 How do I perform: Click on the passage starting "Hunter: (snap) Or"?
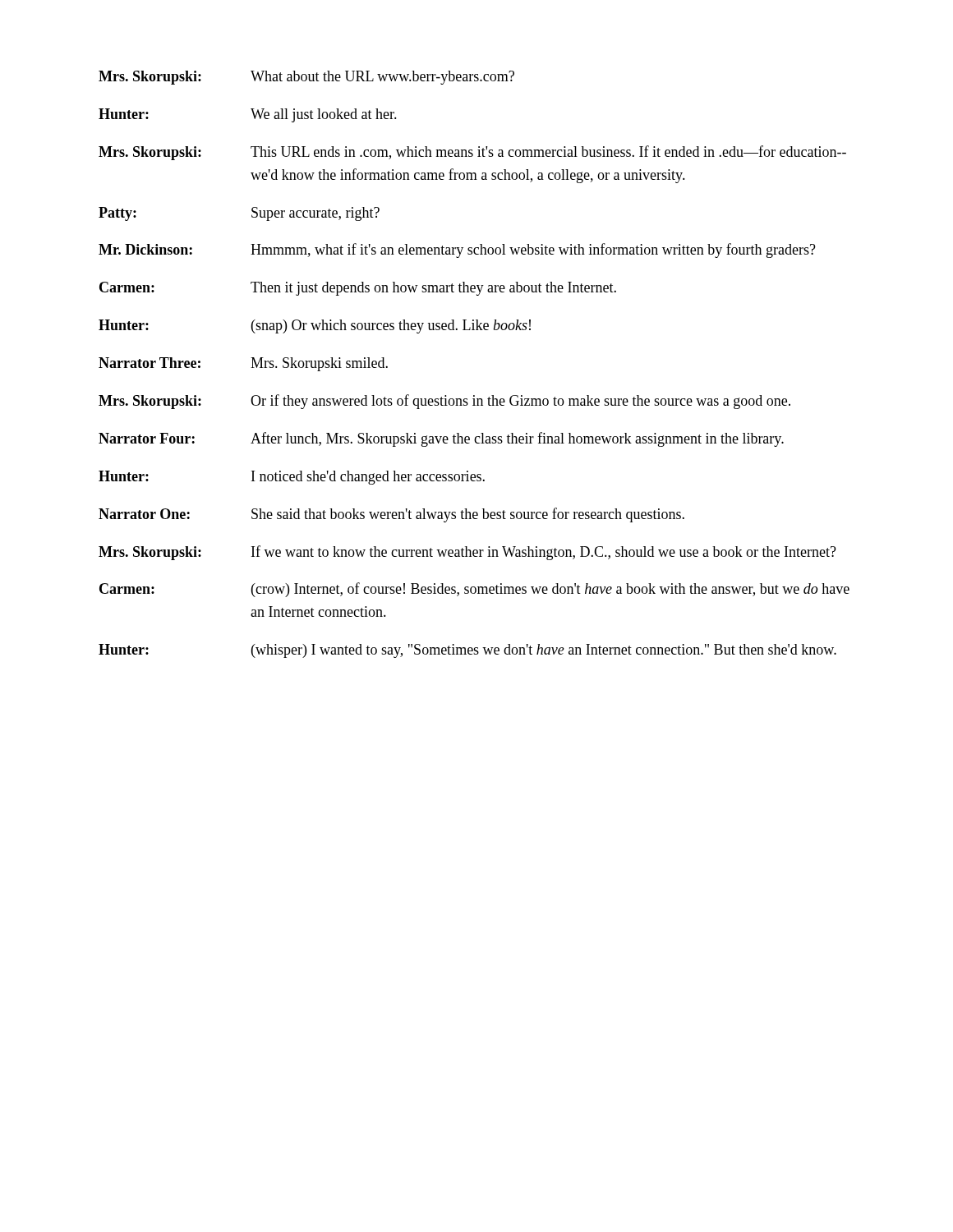476,326
